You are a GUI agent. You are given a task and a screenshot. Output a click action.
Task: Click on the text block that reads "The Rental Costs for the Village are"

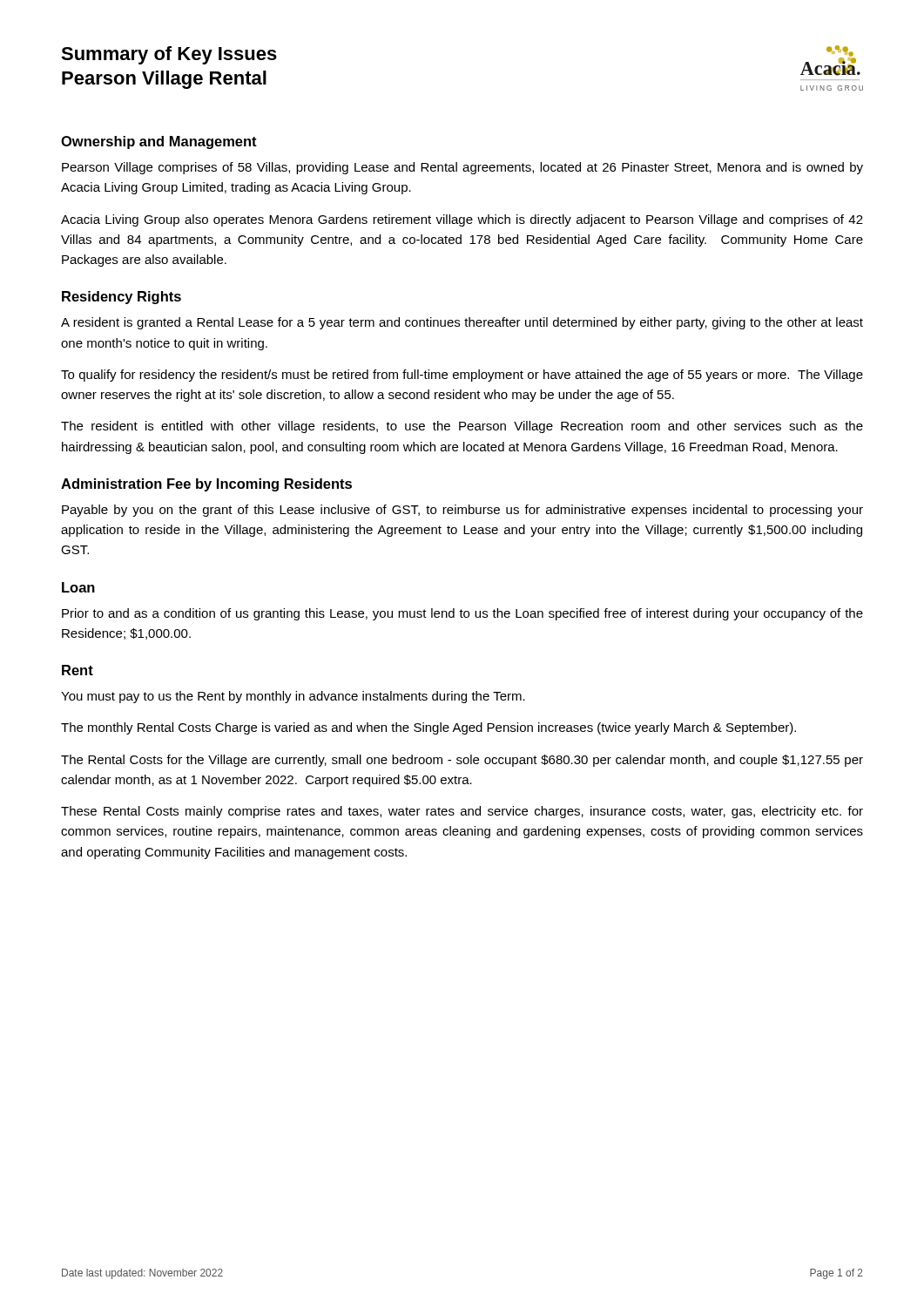click(462, 769)
